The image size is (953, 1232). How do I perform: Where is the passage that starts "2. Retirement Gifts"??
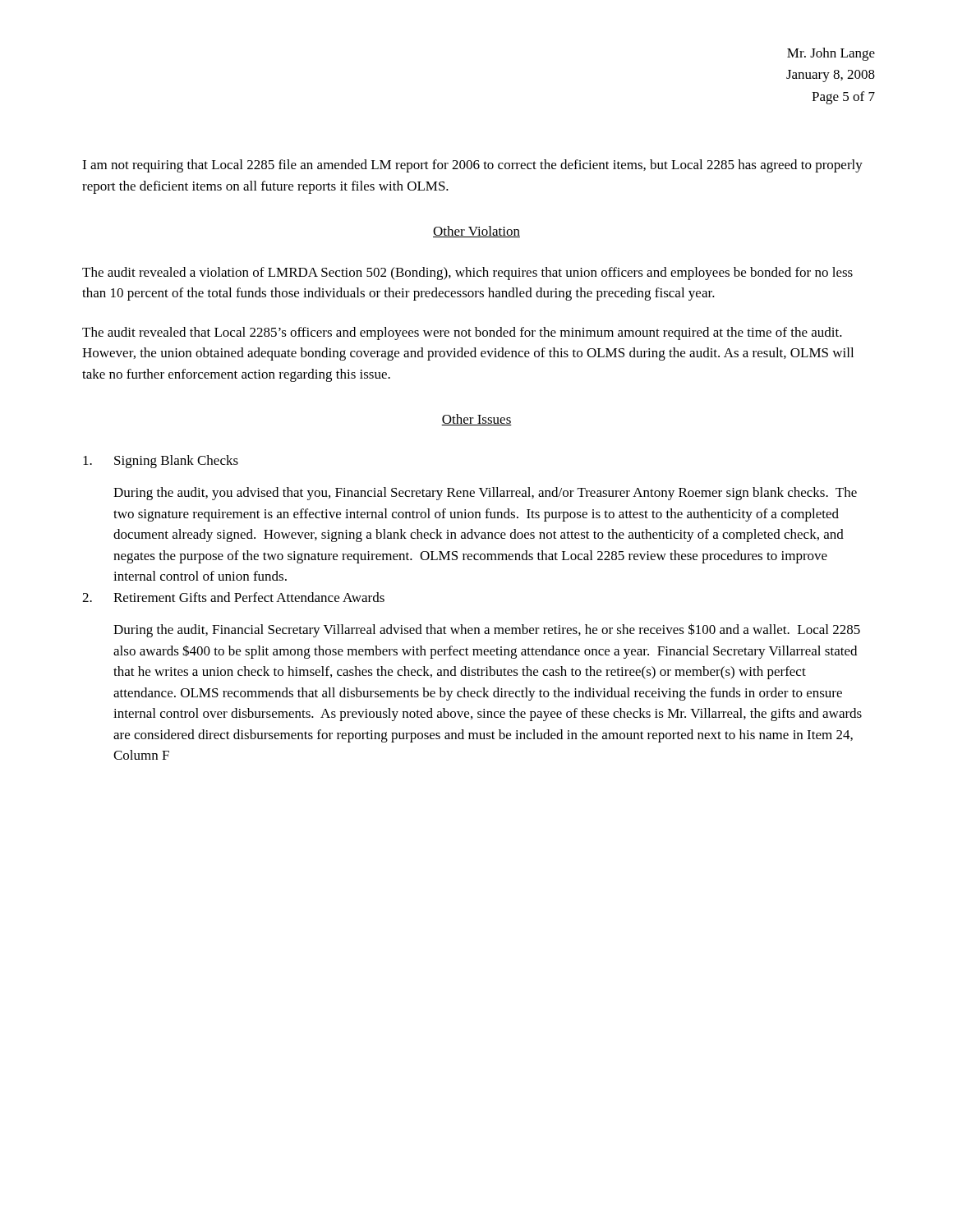click(x=476, y=676)
